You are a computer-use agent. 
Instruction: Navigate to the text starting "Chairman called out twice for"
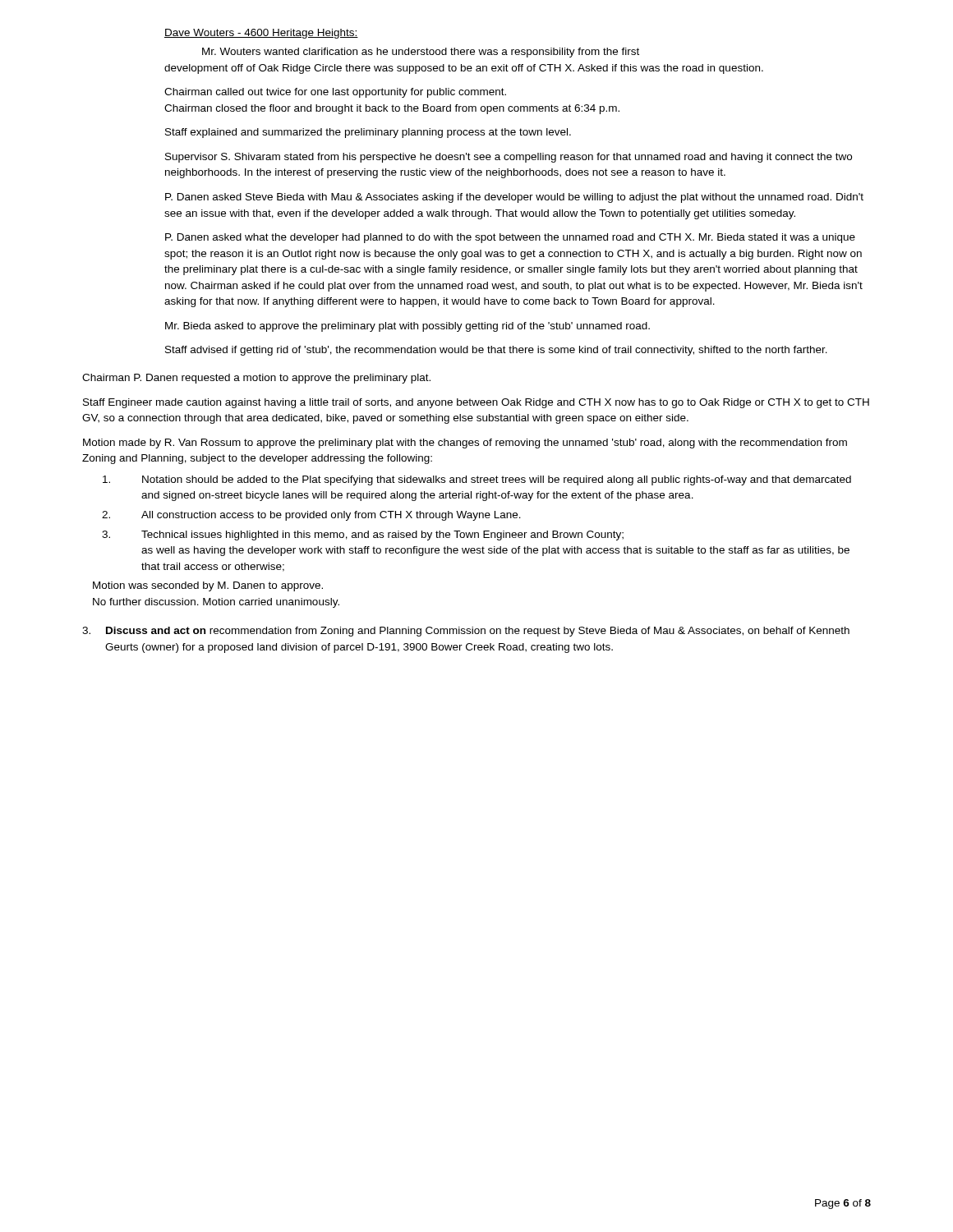[x=392, y=100]
